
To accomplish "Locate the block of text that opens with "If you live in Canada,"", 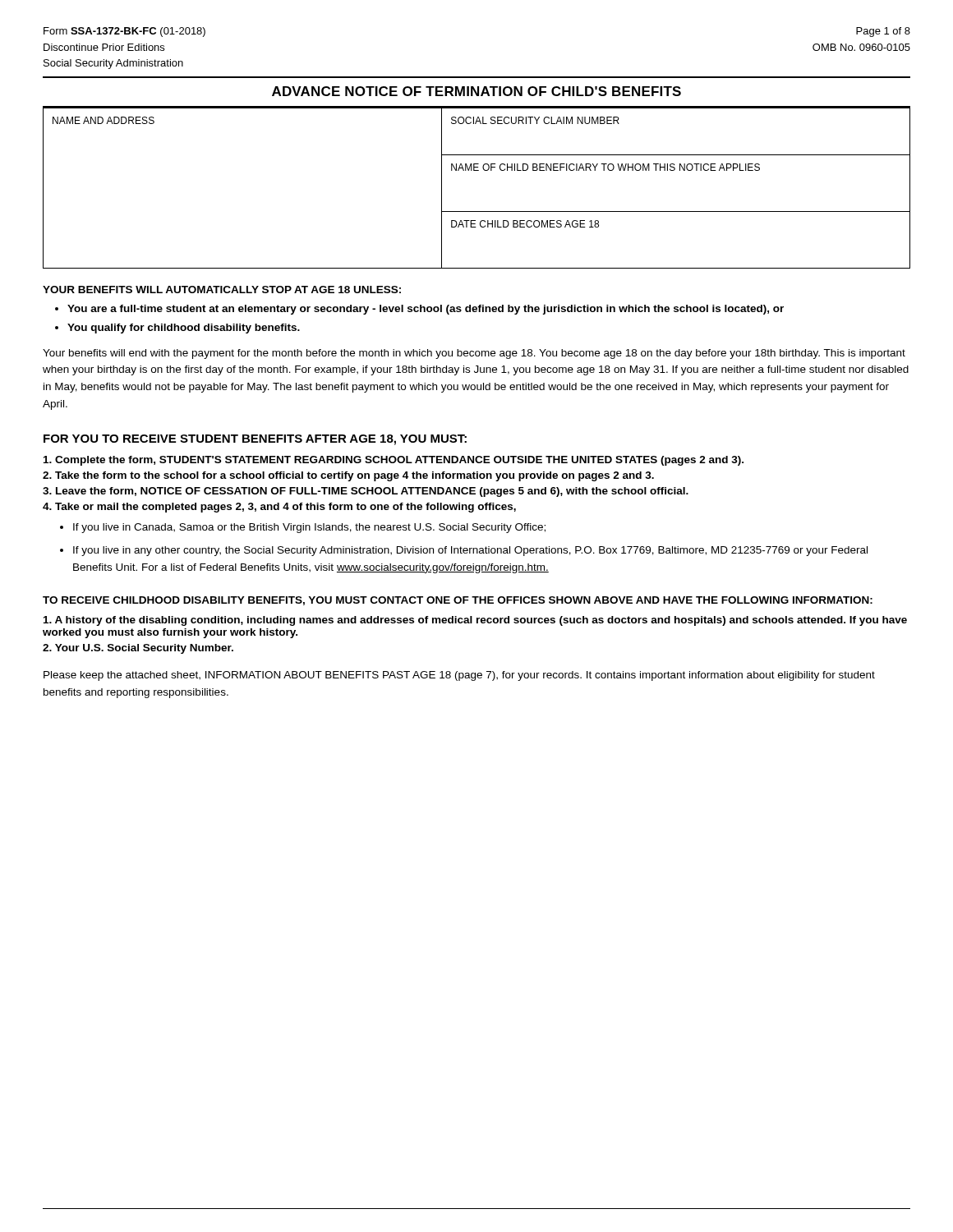I will (x=309, y=527).
